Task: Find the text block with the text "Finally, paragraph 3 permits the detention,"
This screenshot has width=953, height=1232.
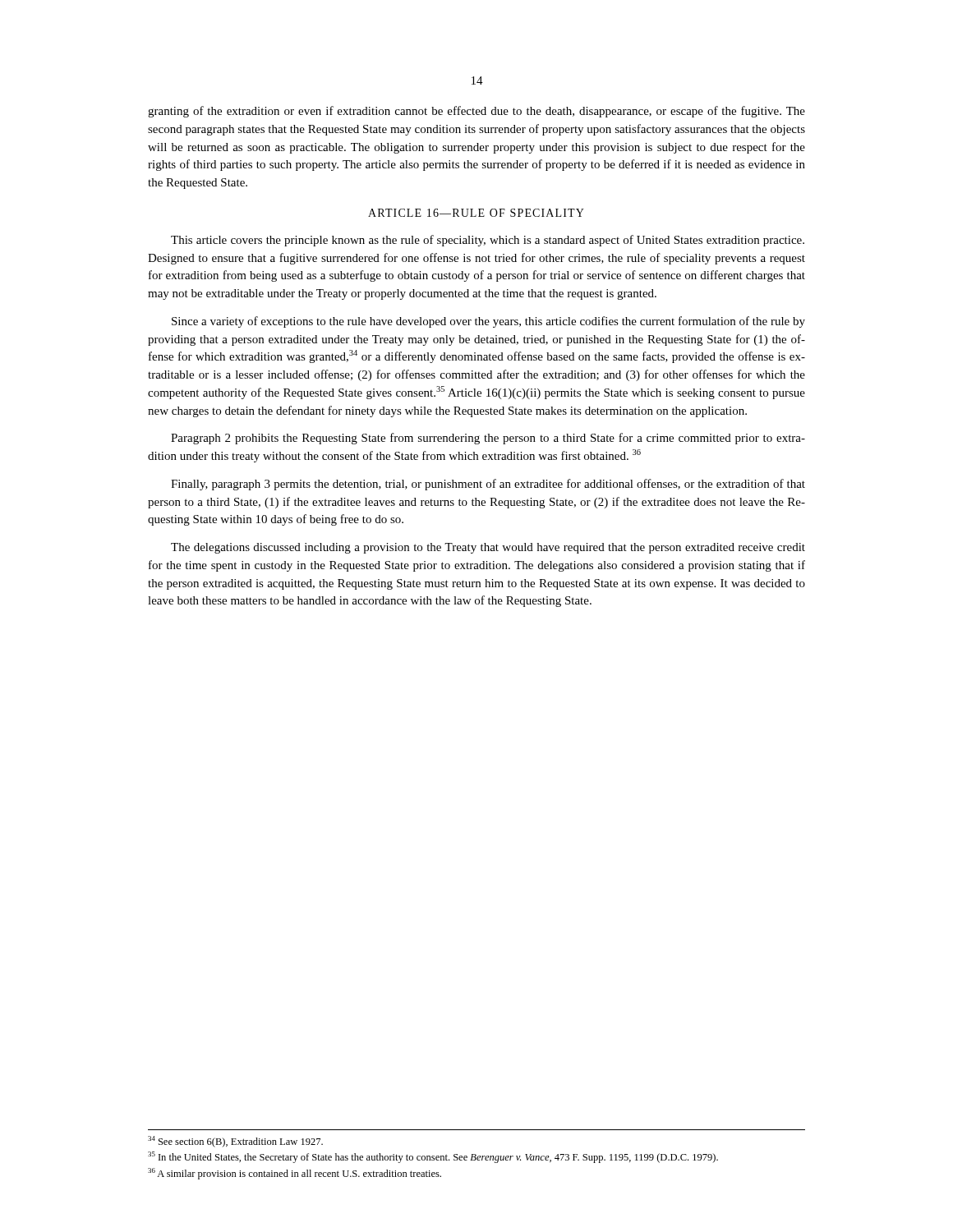Action: pos(476,501)
